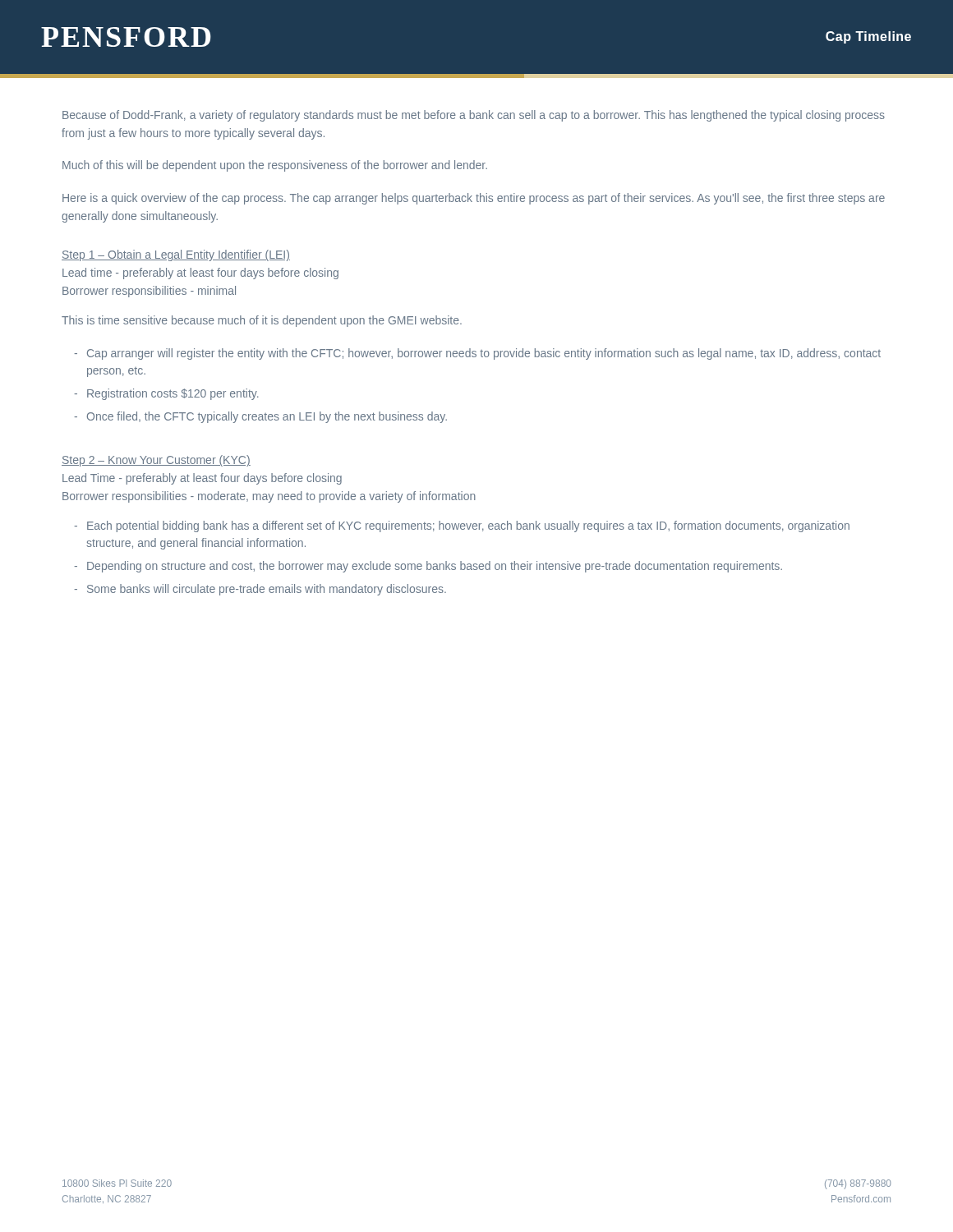Click on the element starting "Once filed, the CFTC typically creates an LEI"

click(x=267, y=416)
